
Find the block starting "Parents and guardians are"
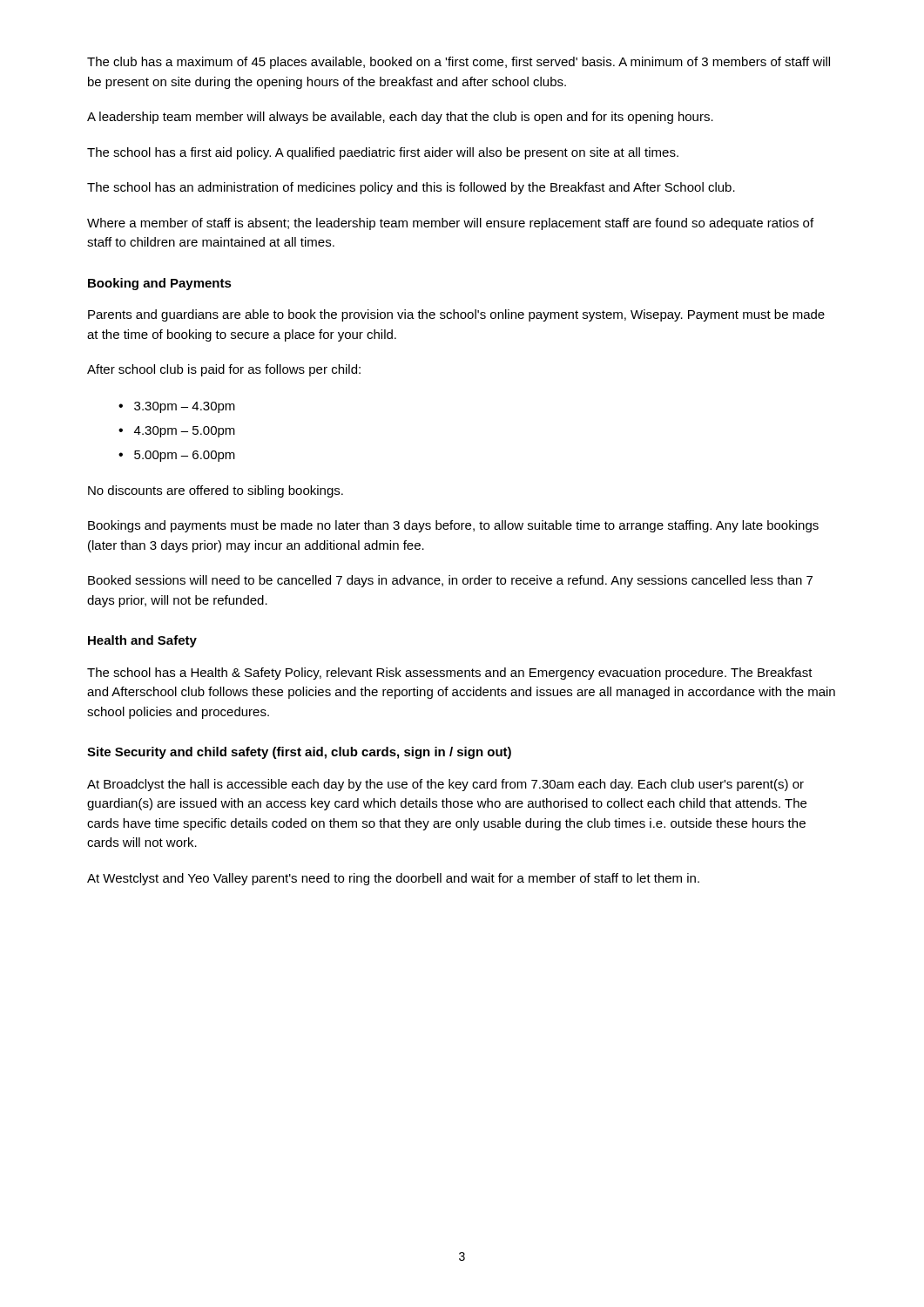click(x=456, y=324)
